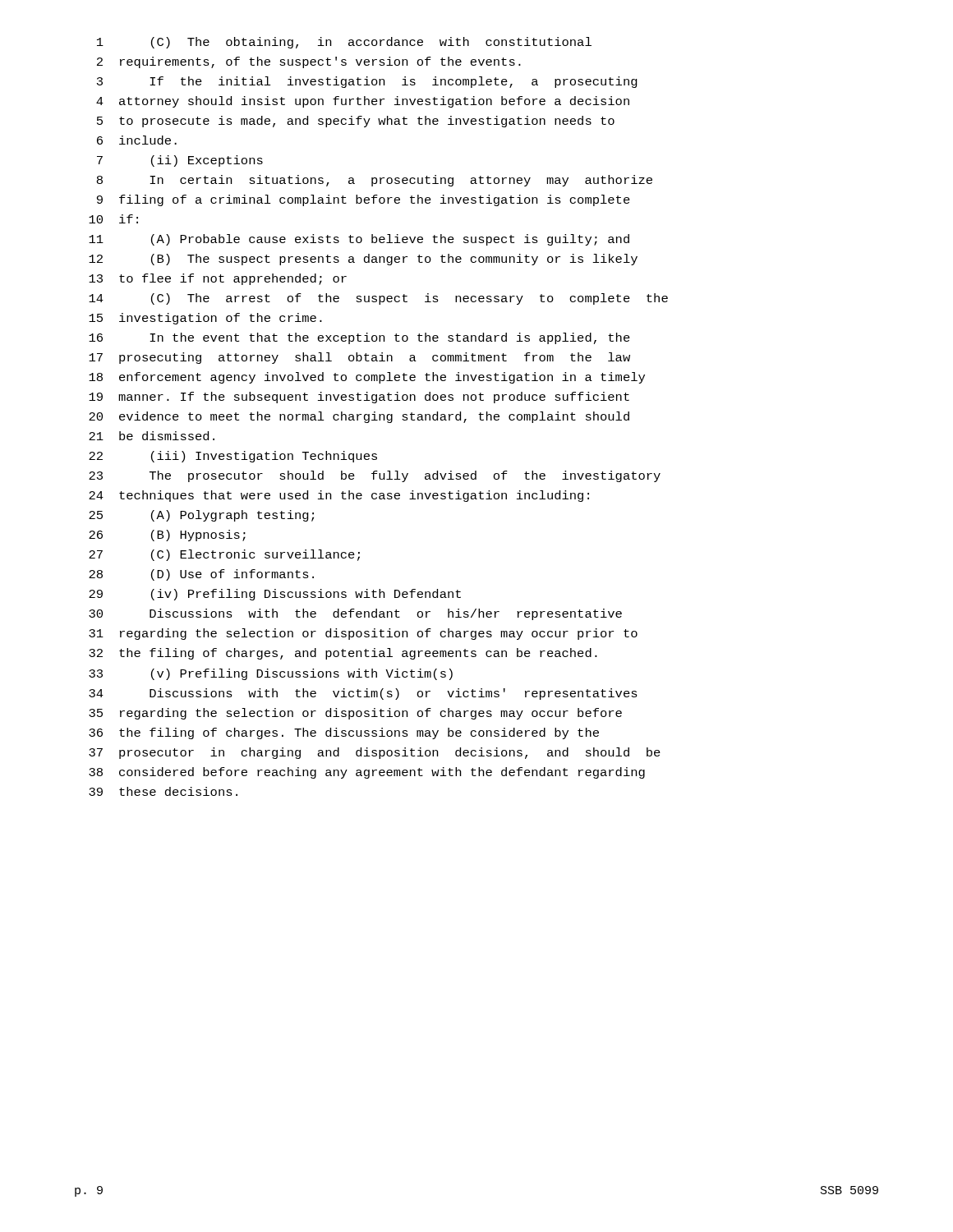Where is the passage that starts "31 regarding the selection or disposition of"?

476,634
